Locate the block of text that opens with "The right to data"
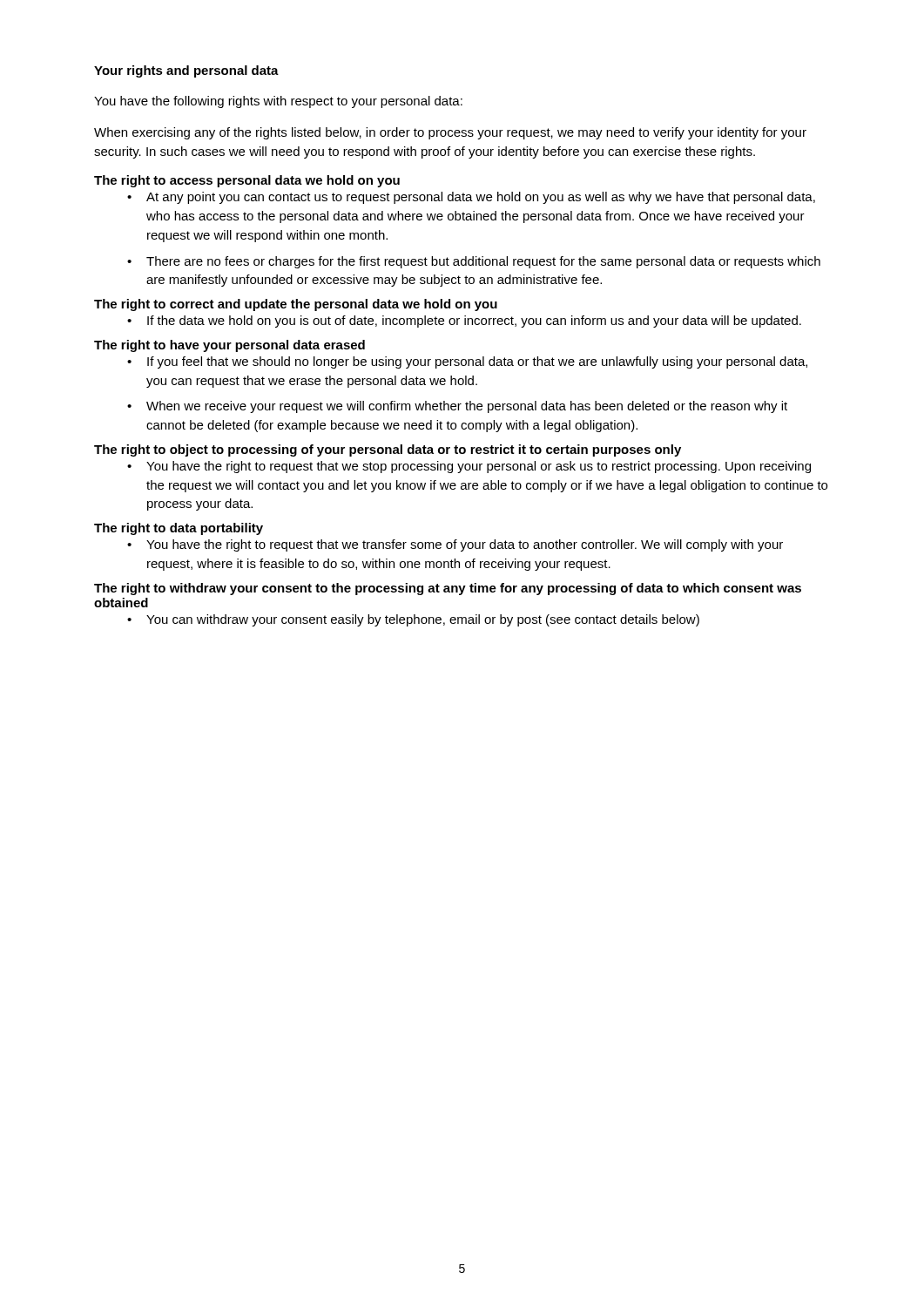The height and width of the screenshot is (1307, 924). point(462,547)
